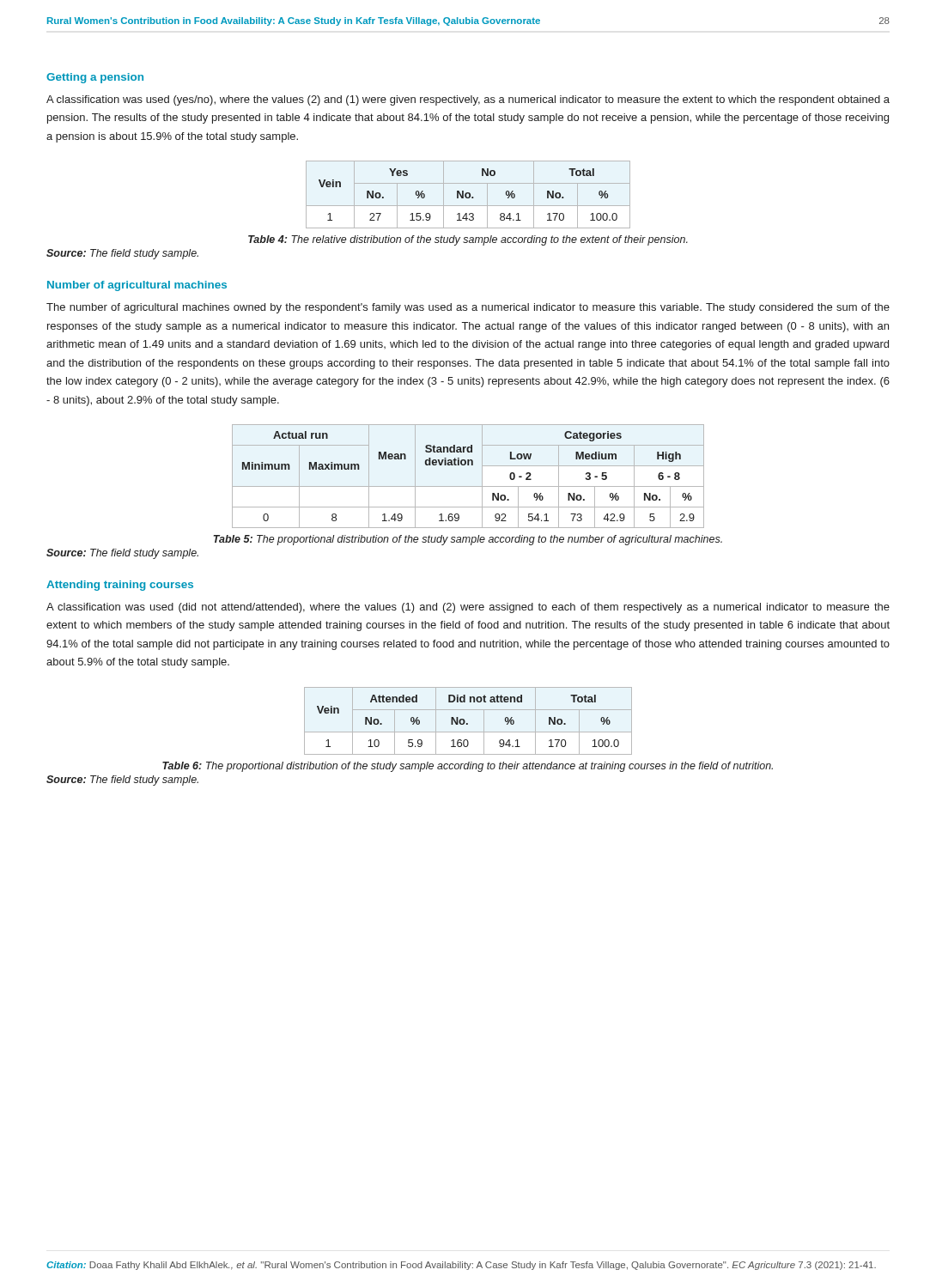936x1288 pixels.
Task: Click on the caption that says "Table 4: The relative distribution of the"
Action: click(x=468, y=240)
